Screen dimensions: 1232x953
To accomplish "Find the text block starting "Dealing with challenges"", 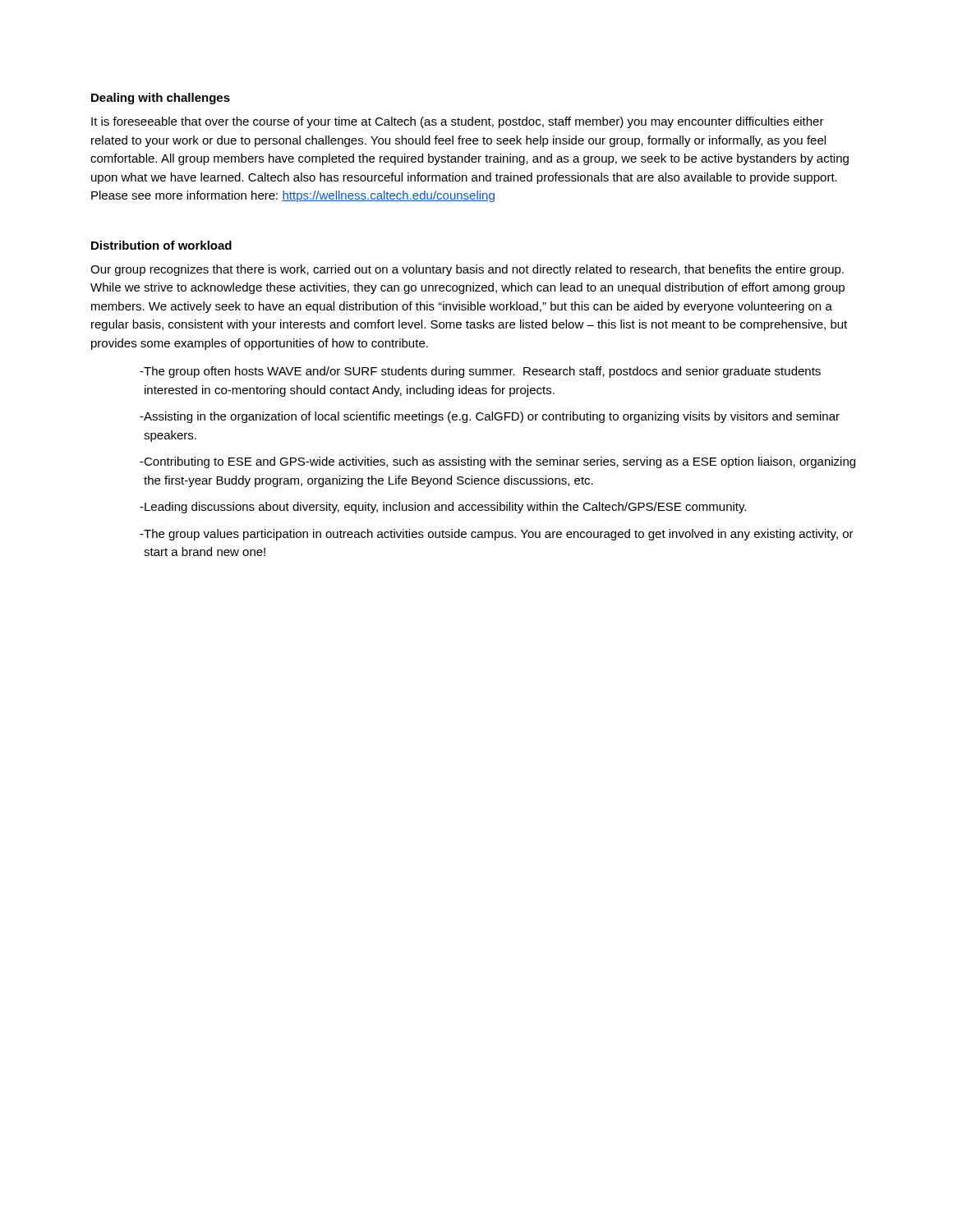I will click(x=160, y=97).
